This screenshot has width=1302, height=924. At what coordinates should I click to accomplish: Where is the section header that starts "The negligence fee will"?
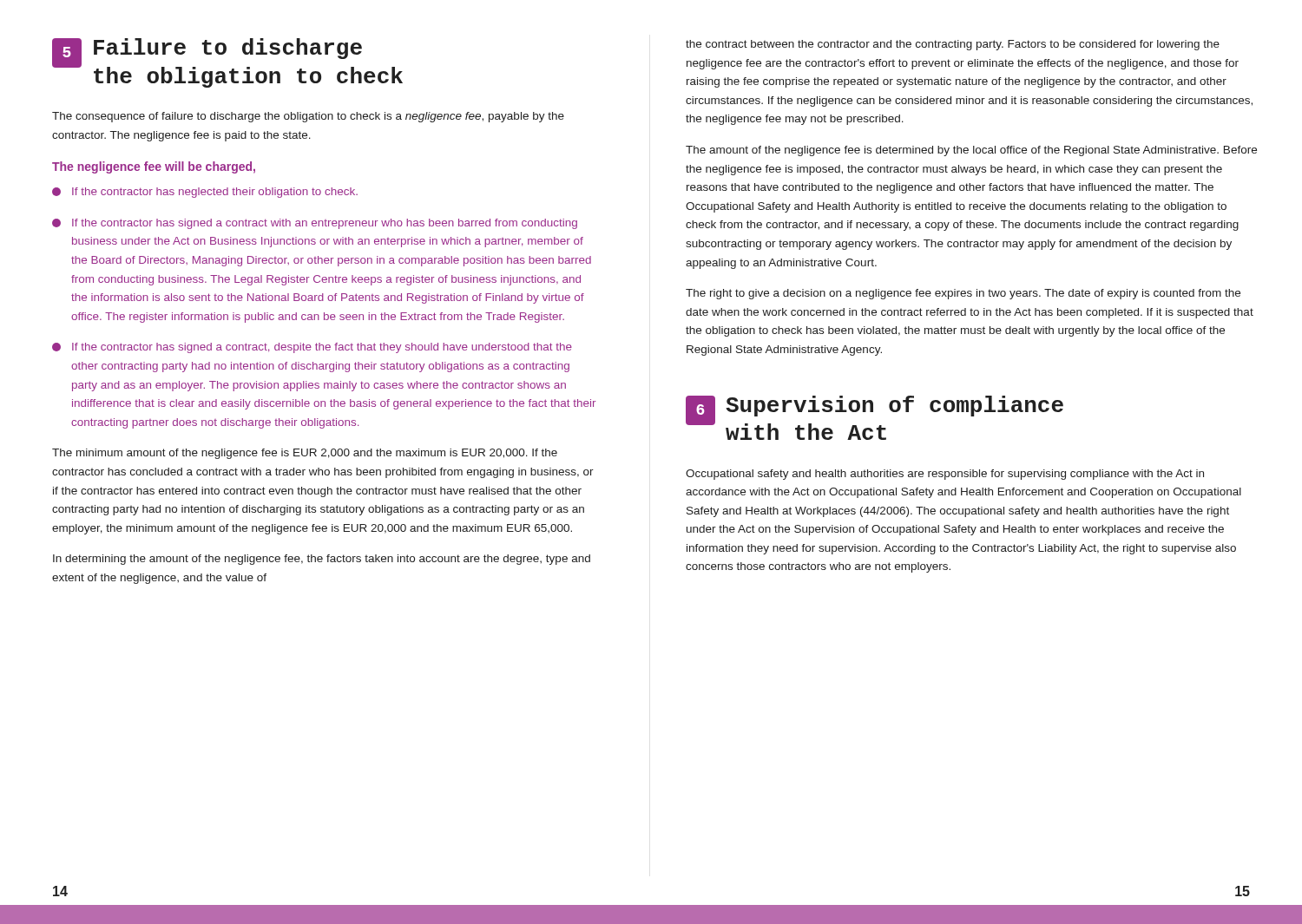click(x=154, y=167)
